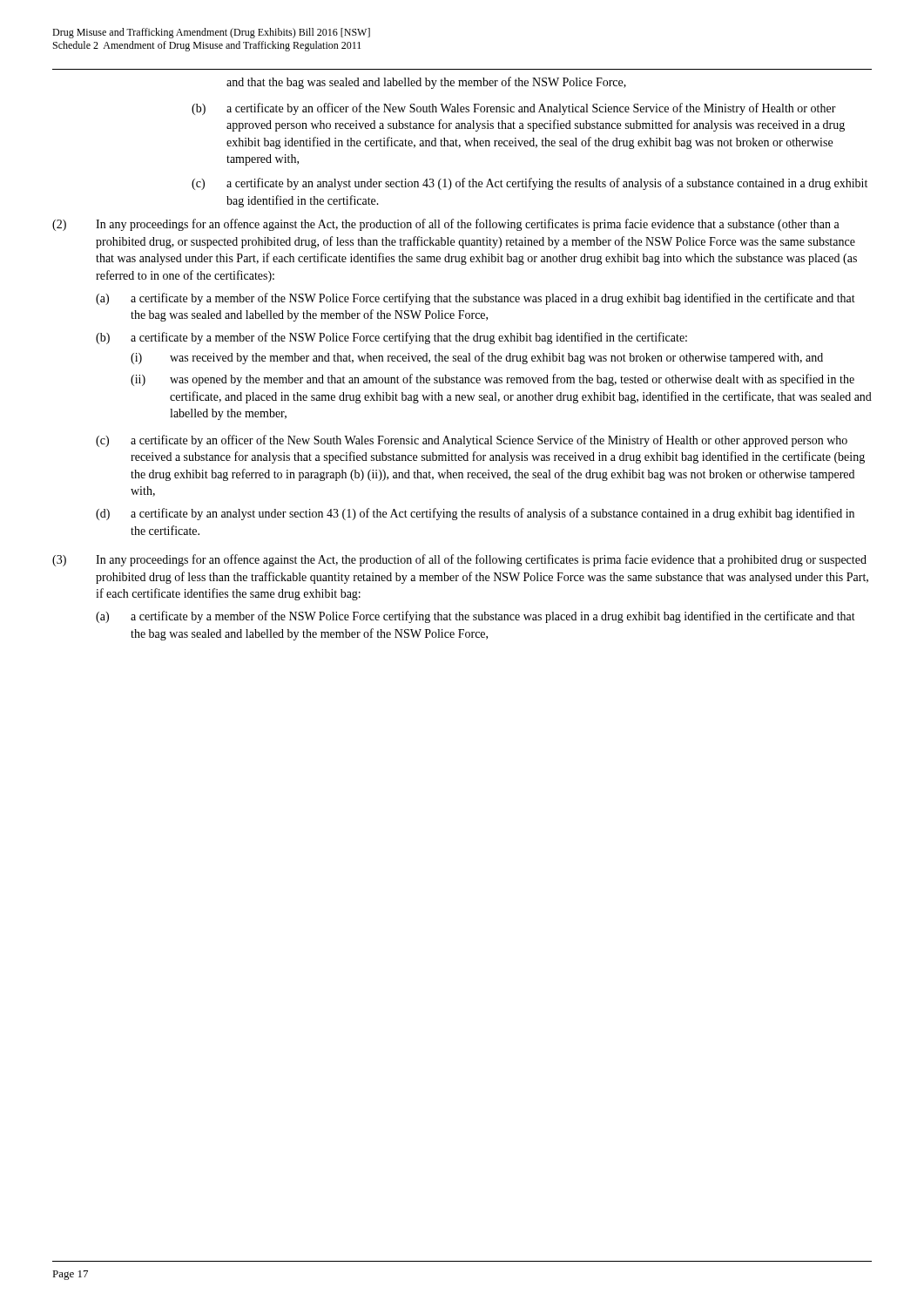The image size is (924, 1307).
Task: Navigate to the passage starting "(2) In any proceedings for an offence against"
Action: click(x=462, y=380)
